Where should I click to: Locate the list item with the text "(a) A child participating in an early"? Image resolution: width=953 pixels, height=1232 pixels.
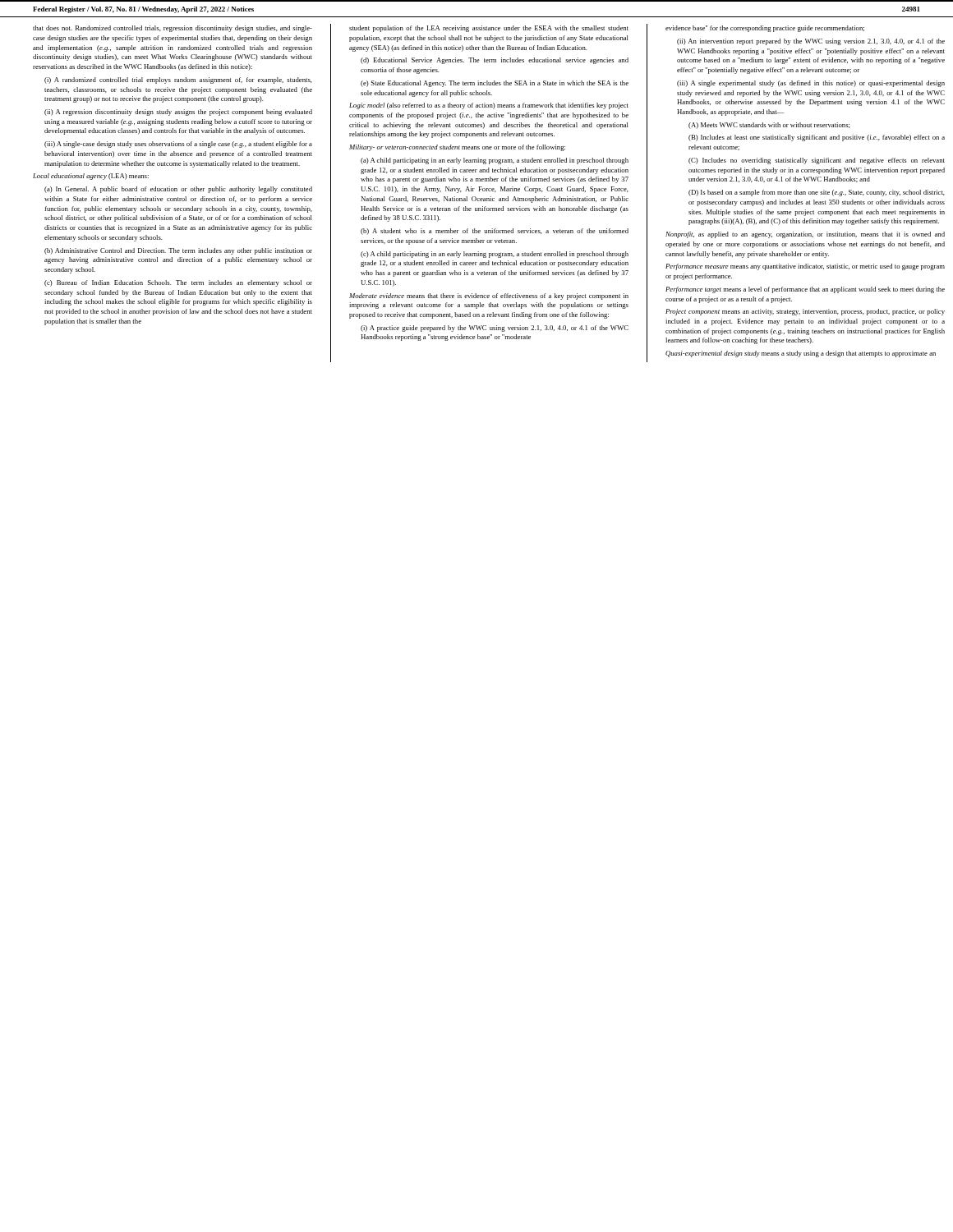[x=489, y=190]
